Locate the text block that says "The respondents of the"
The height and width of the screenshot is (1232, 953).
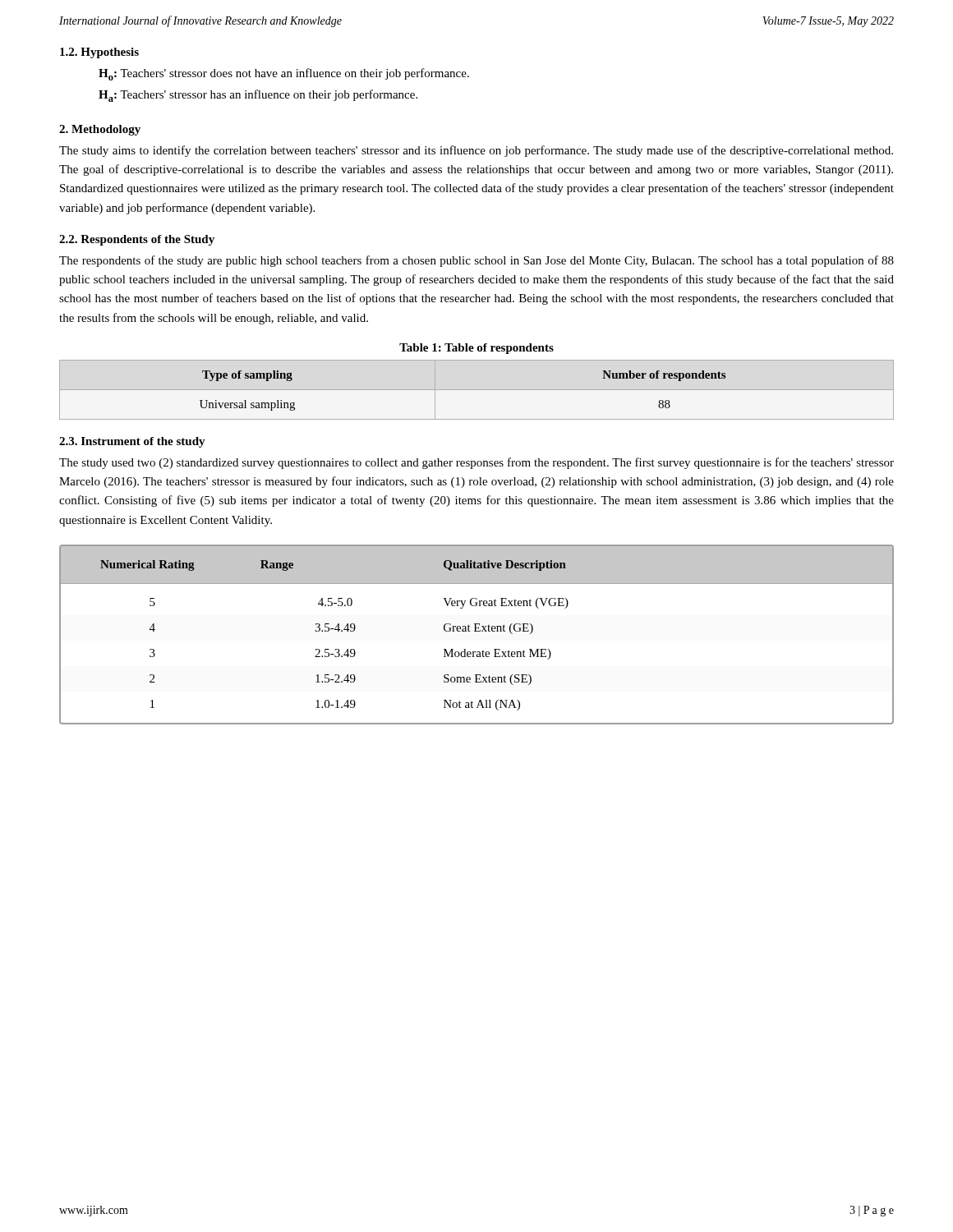tap(476, 289)
